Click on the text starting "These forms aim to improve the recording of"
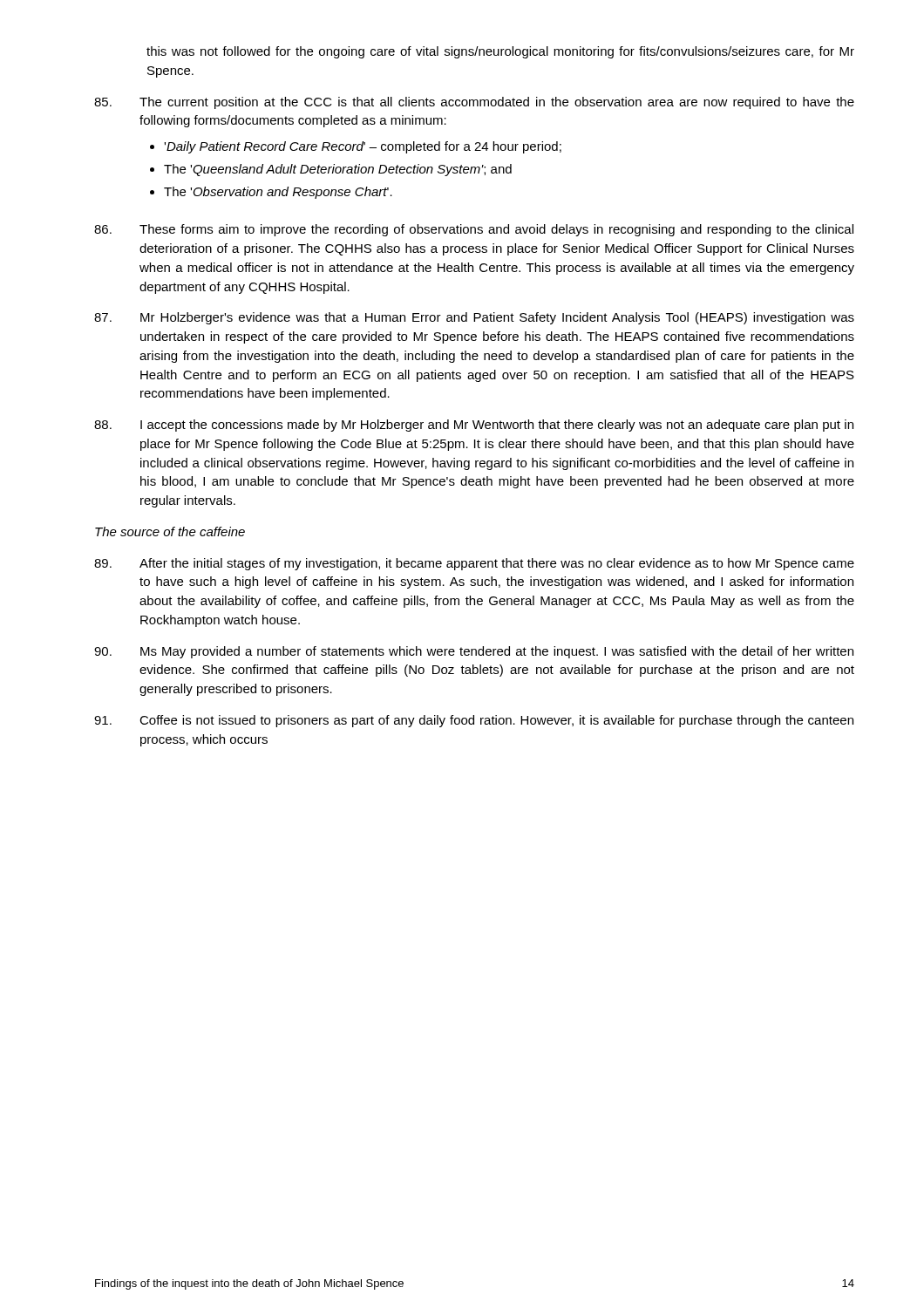Screen dimensions: 1308x924 point(474,258)
